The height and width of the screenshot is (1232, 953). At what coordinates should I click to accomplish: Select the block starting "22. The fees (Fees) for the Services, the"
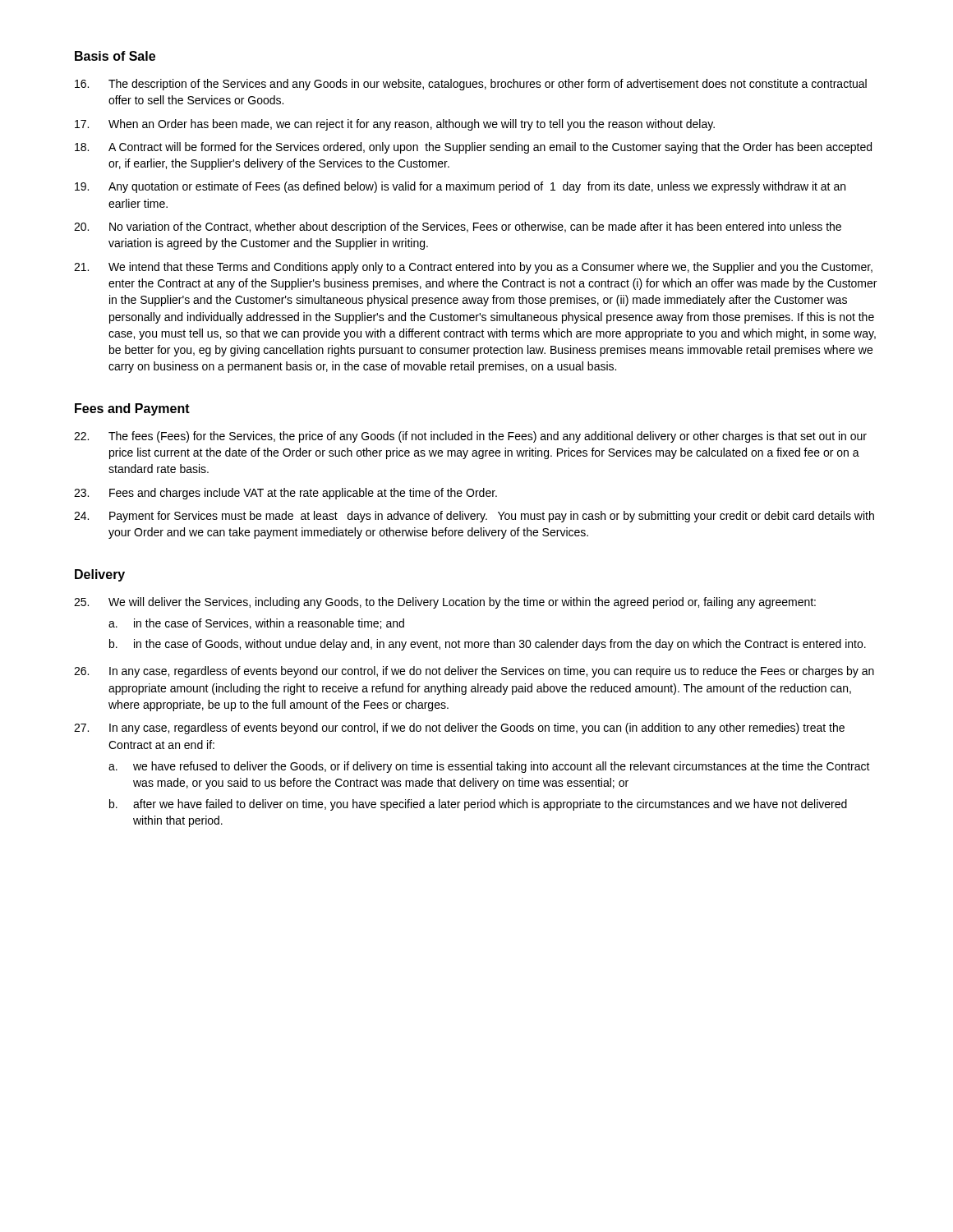pyautogui.click(x=476, y=453)
